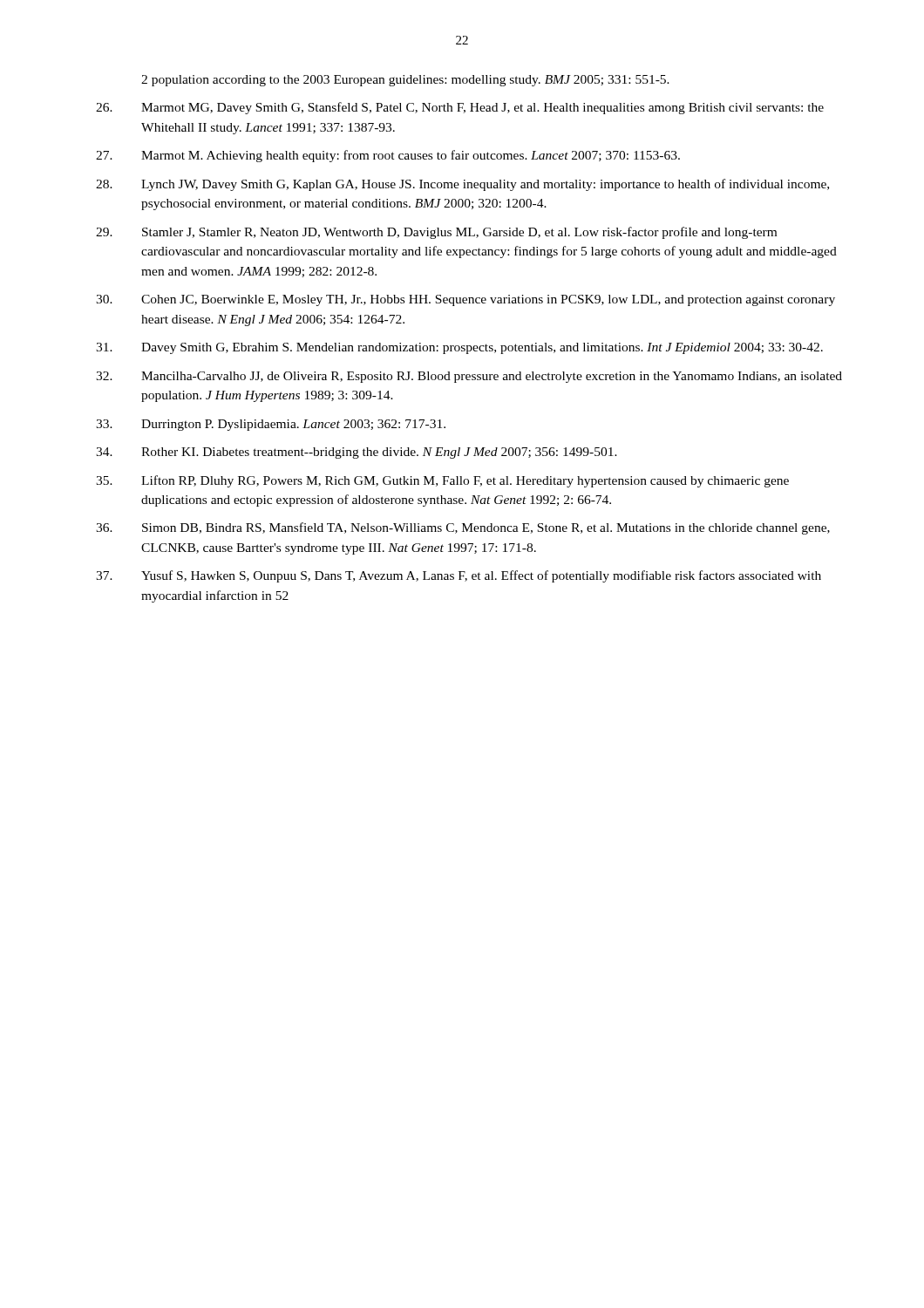Find the block on this page that starts "29. Stamler J, Stamler R, Neaton JD,"

click(x=473, y=252)
